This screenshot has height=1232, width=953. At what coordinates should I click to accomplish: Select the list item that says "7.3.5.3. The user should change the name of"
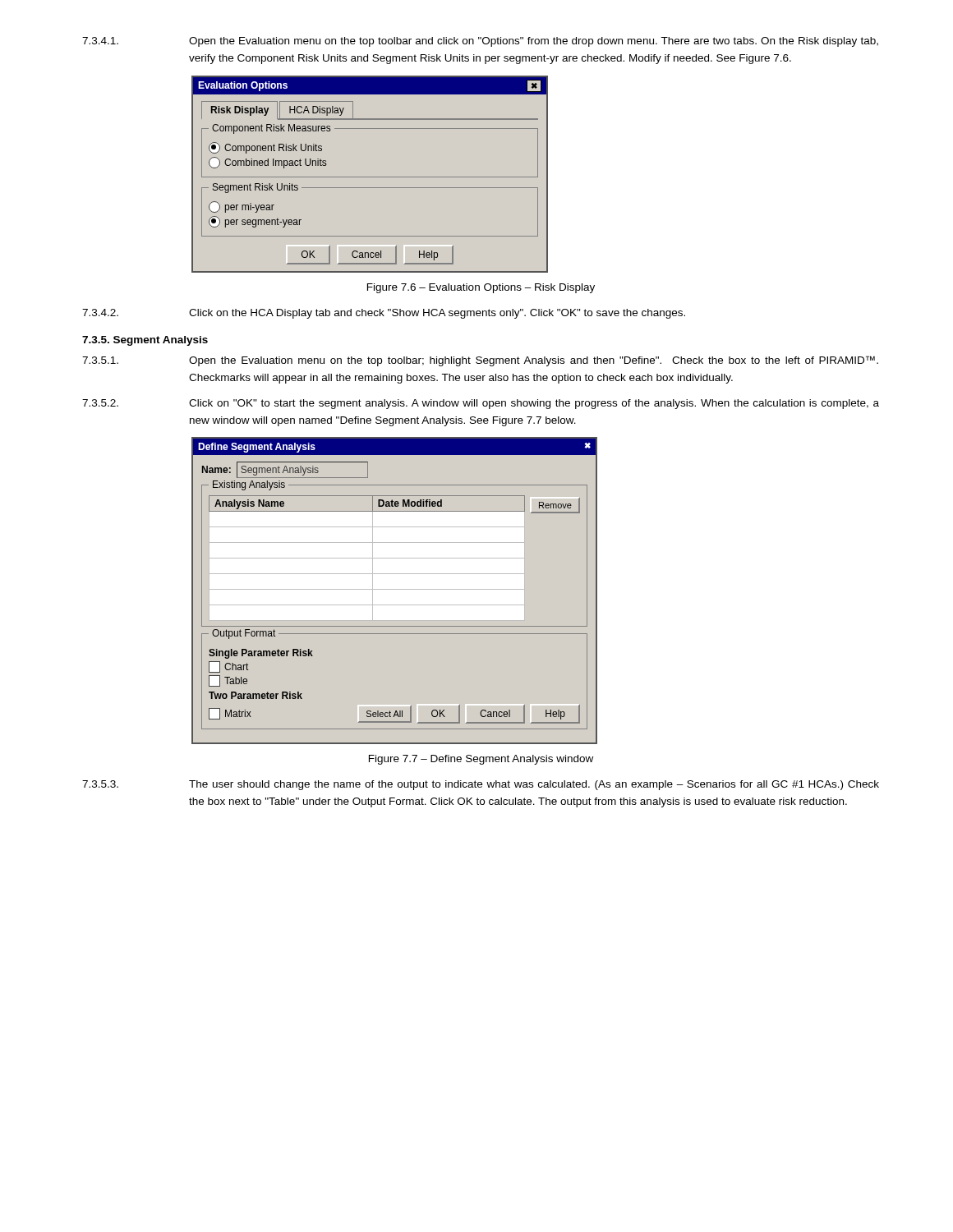(481, 794)
